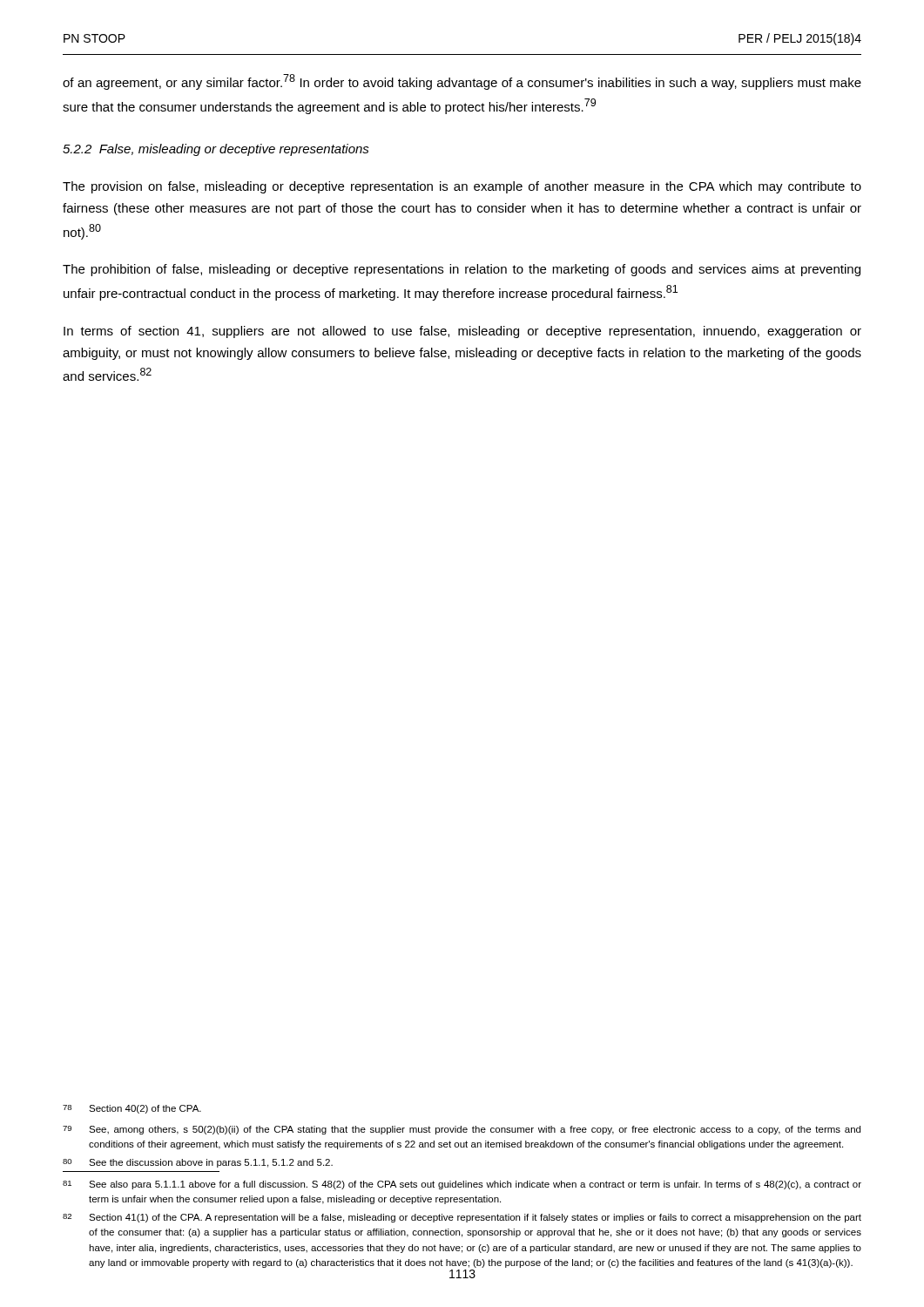Locate the text block containing "The provision on false, misleading or deceptive"

(x=462, y=209)
